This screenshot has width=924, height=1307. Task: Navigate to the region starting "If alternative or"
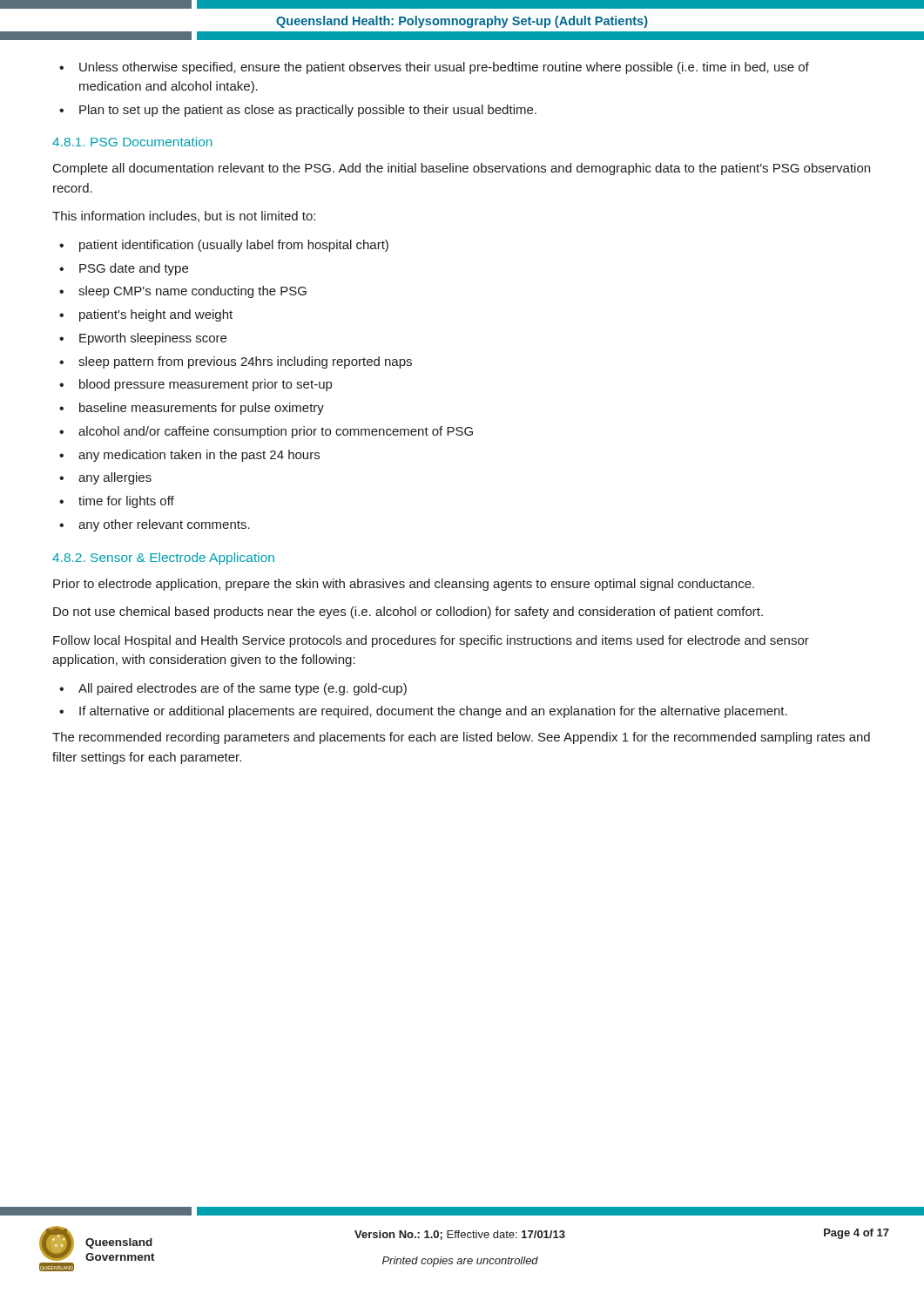(433, 711)
